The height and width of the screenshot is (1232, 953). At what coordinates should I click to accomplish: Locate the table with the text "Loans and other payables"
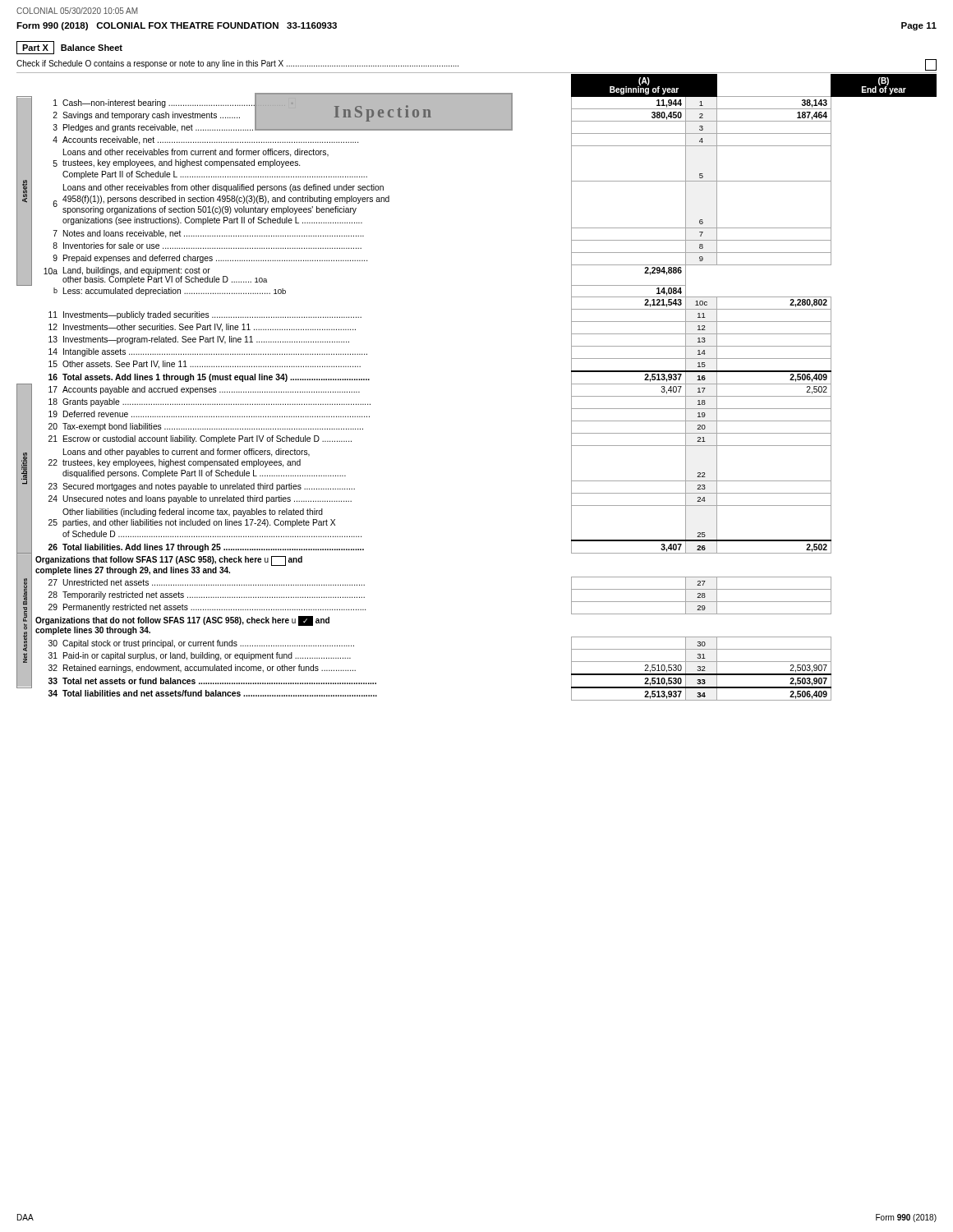476,637
